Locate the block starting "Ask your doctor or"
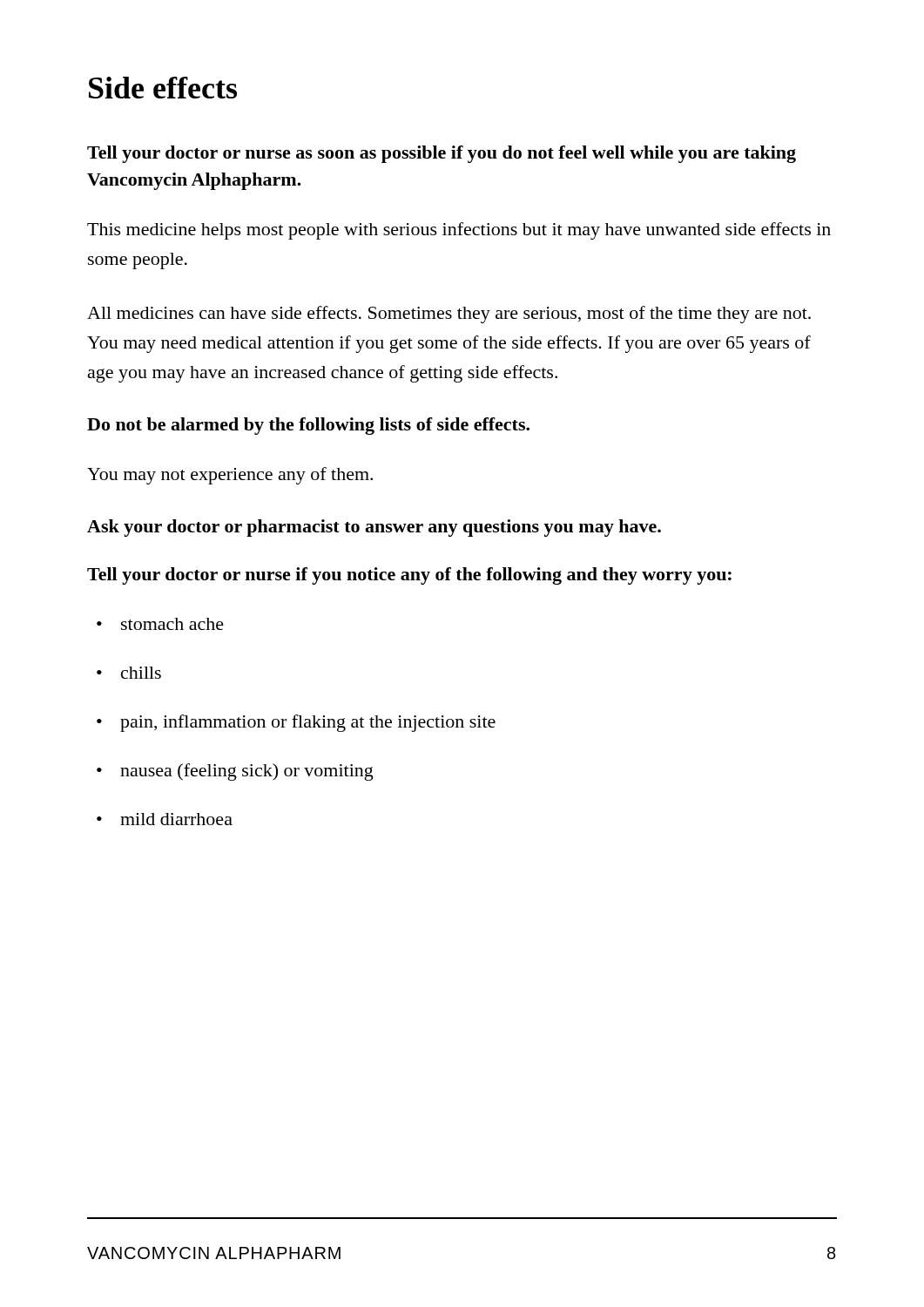The image size is (924, 1307). 374,526
